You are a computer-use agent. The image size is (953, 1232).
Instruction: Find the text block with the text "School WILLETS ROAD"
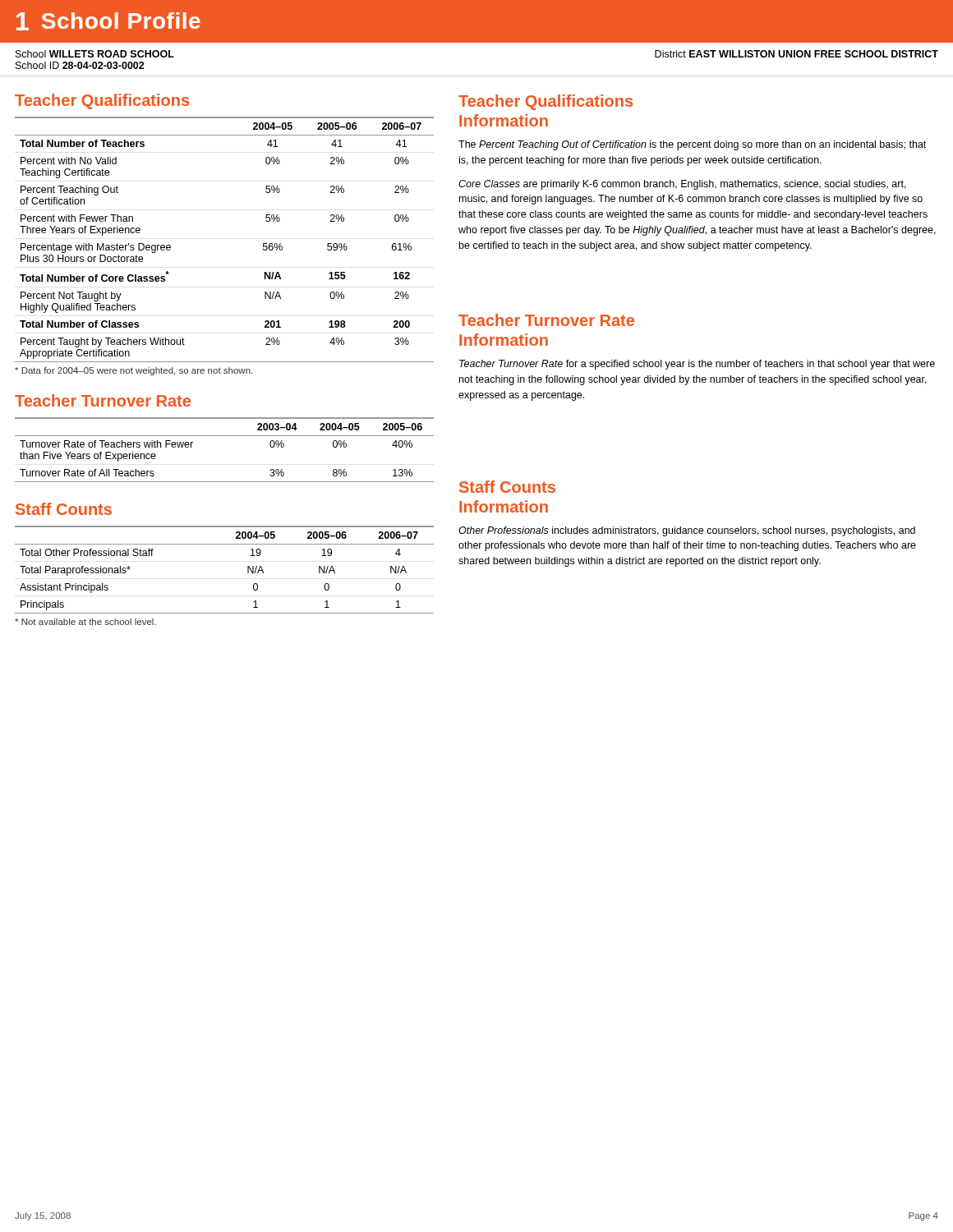(94, 60)
